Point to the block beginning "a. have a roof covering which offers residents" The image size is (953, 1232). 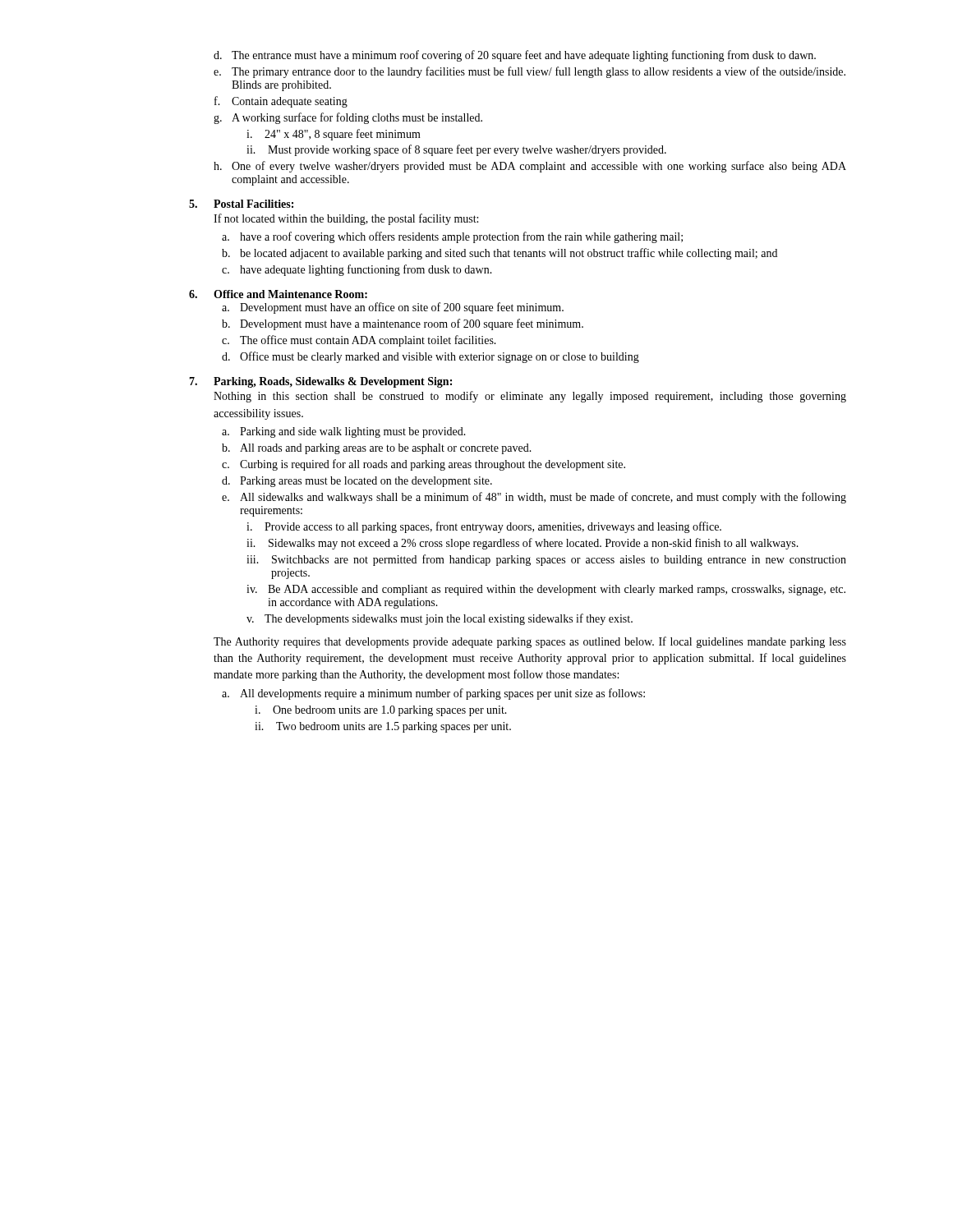(453, 238)
